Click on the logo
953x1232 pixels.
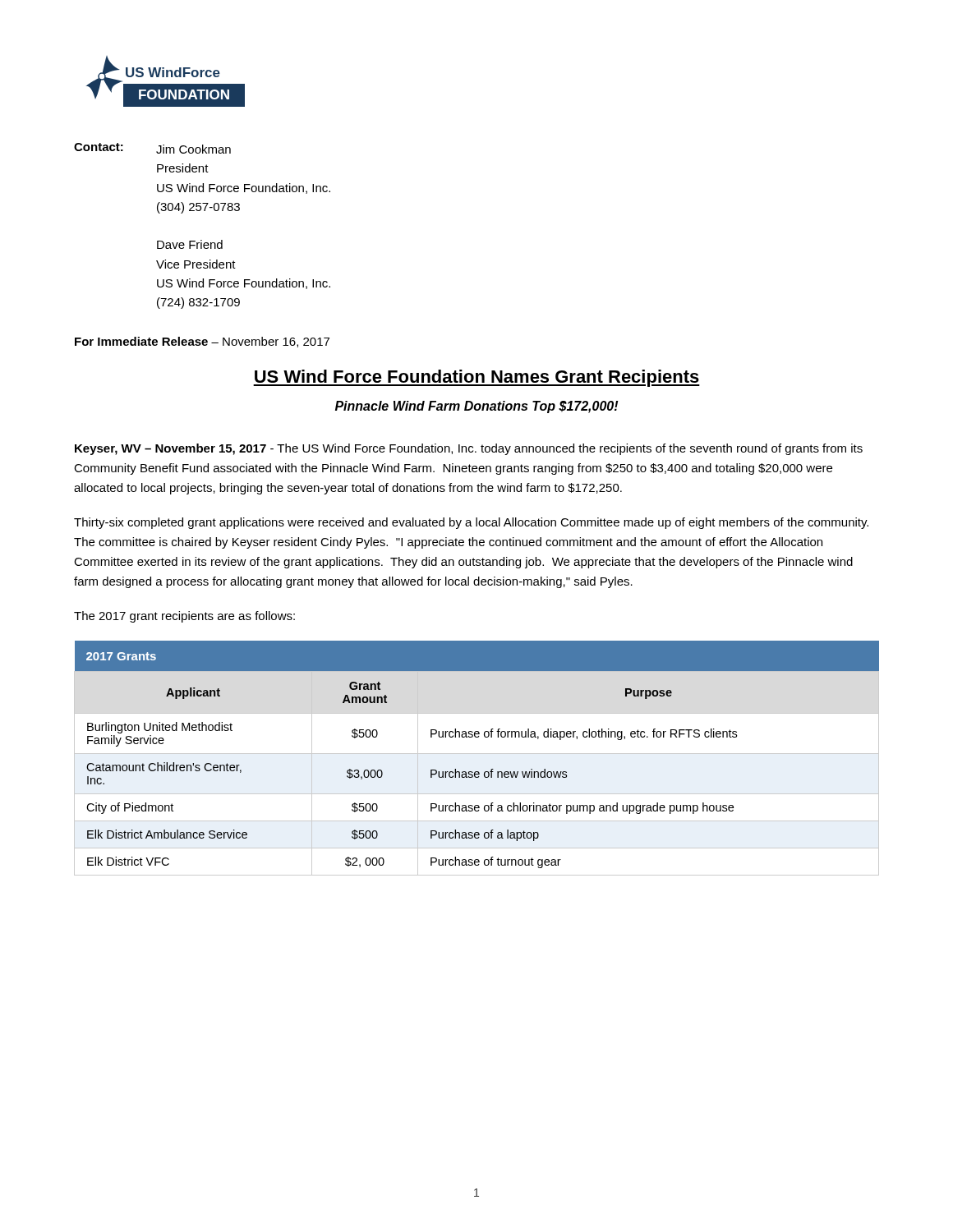pyautogui.click(x=476, y=82)
